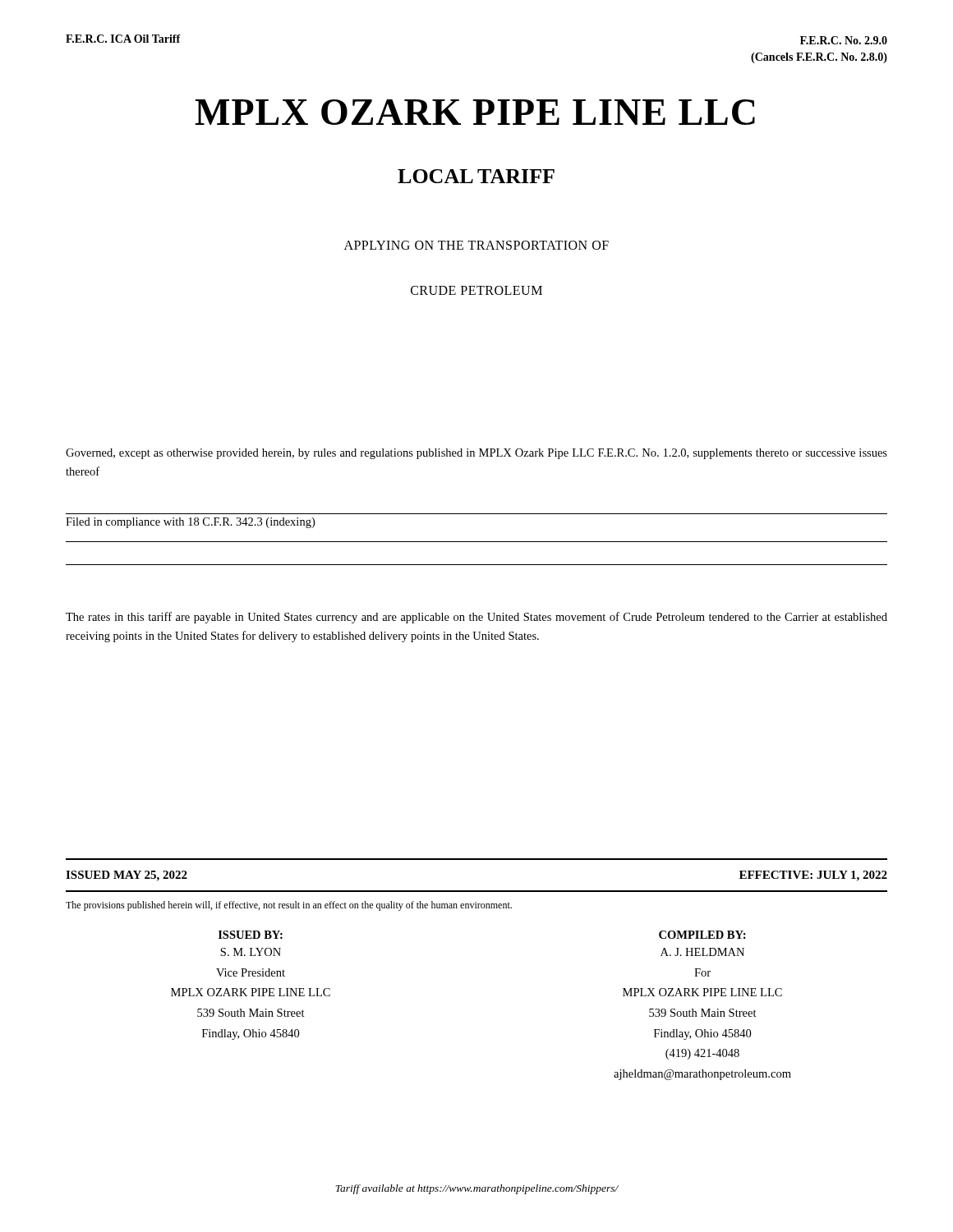Screen dimensions: 1232x953
Task: Locate the text with the text "ISSUED MAY 25, 2022"
Action: coord(127,875)
